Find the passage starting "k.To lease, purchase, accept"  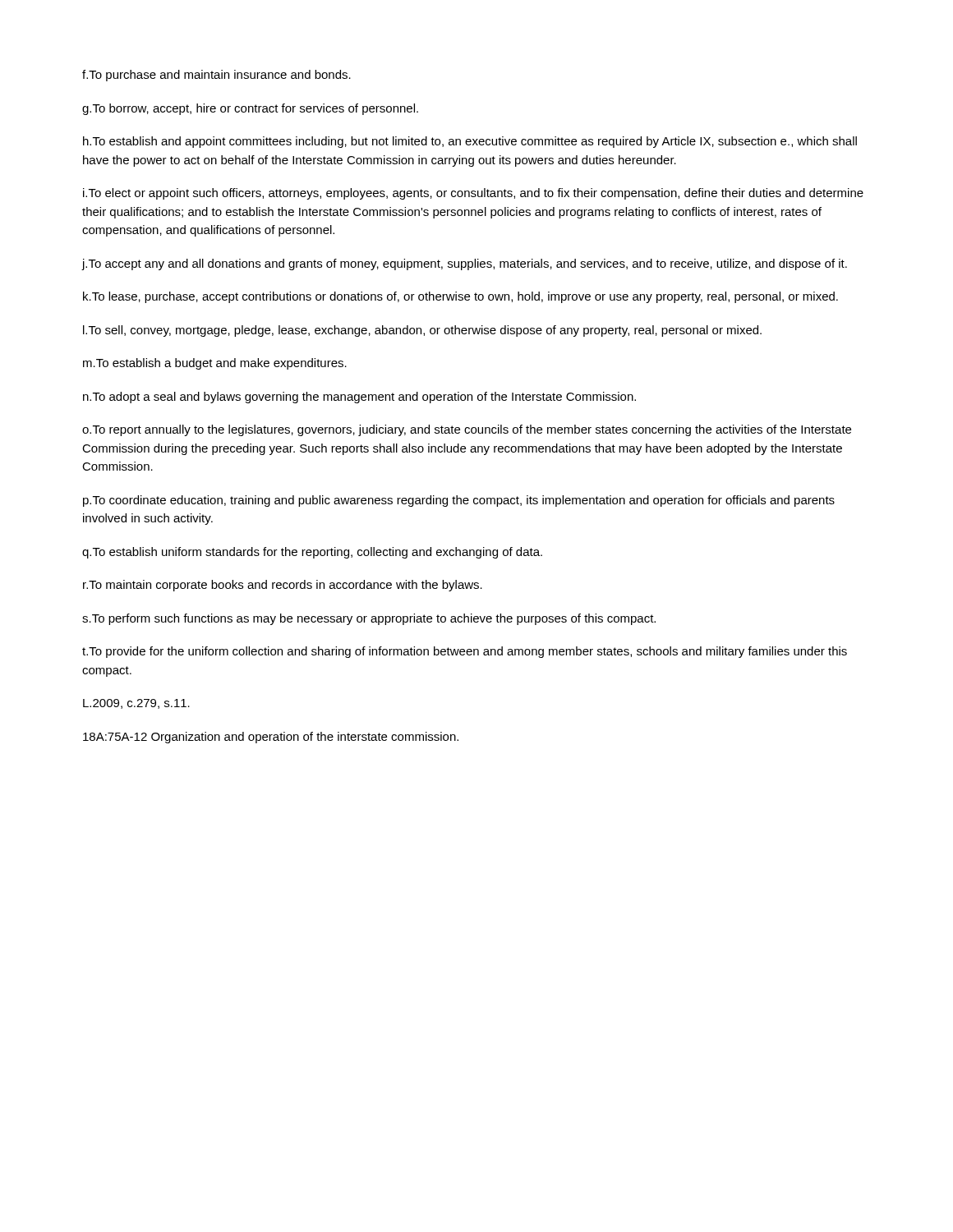tap(460, 296)
